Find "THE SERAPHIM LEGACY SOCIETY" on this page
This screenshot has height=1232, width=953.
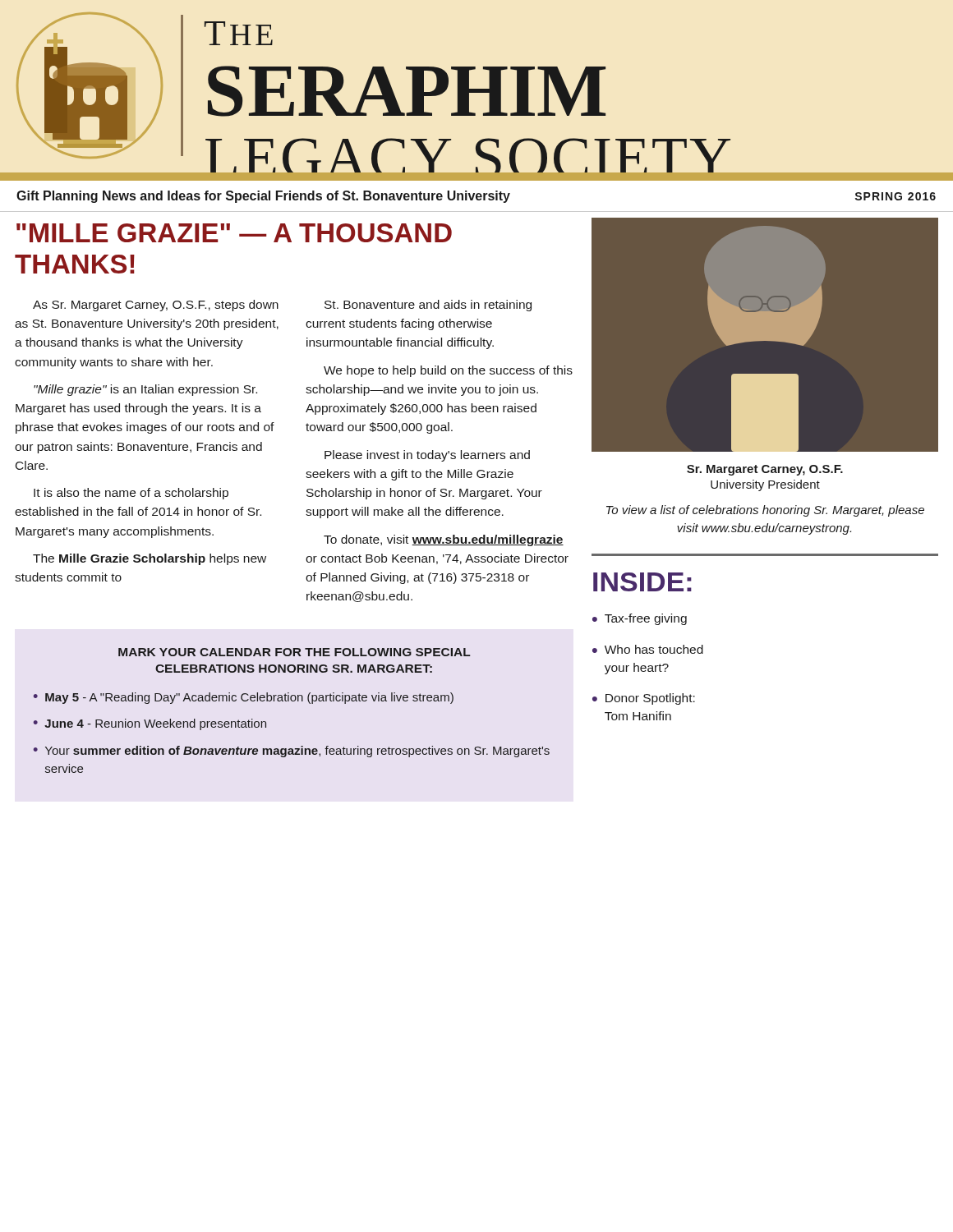click(469, 101)
